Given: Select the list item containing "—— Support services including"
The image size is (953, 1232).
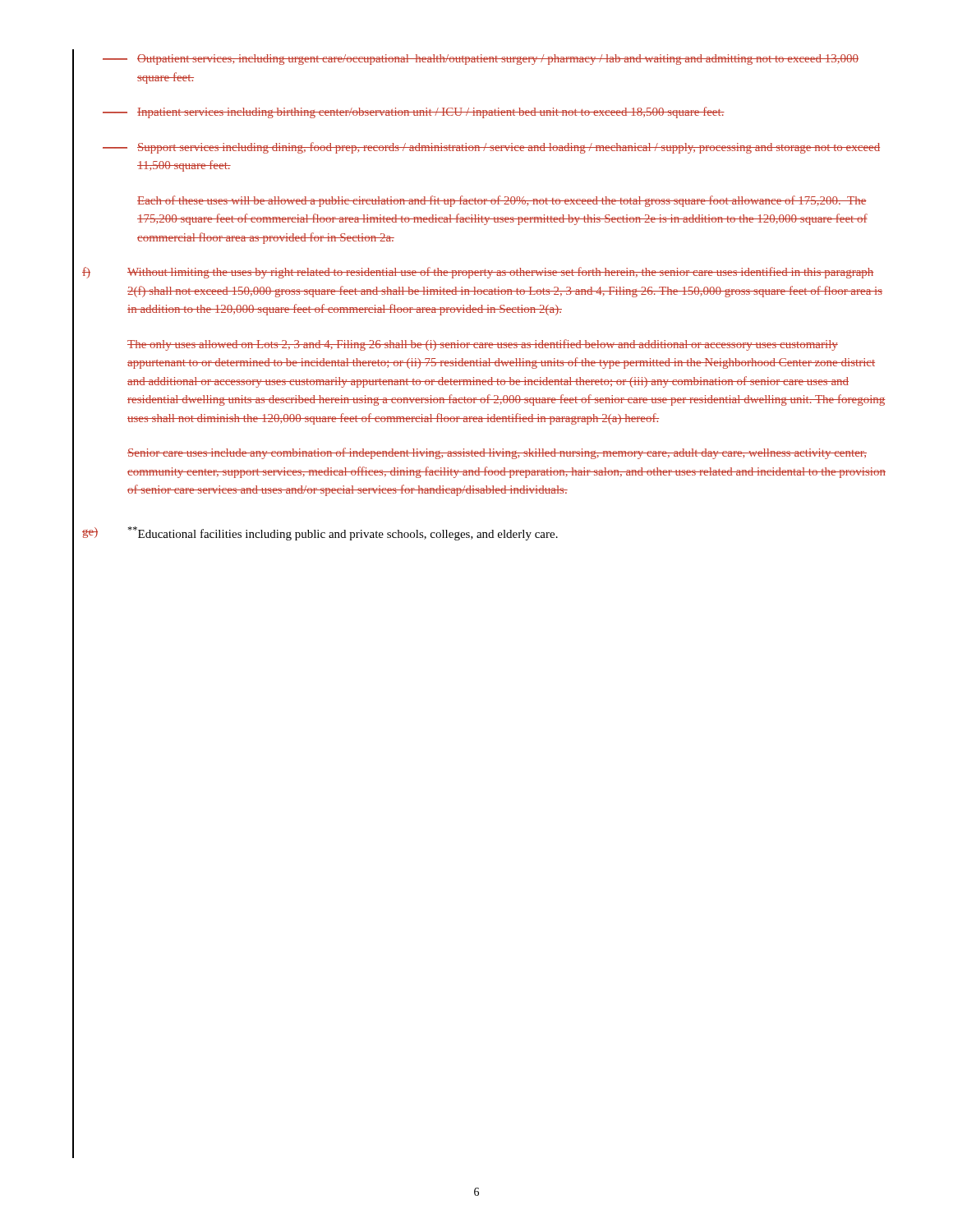Looking at the screenshot, I should (485, 156).
